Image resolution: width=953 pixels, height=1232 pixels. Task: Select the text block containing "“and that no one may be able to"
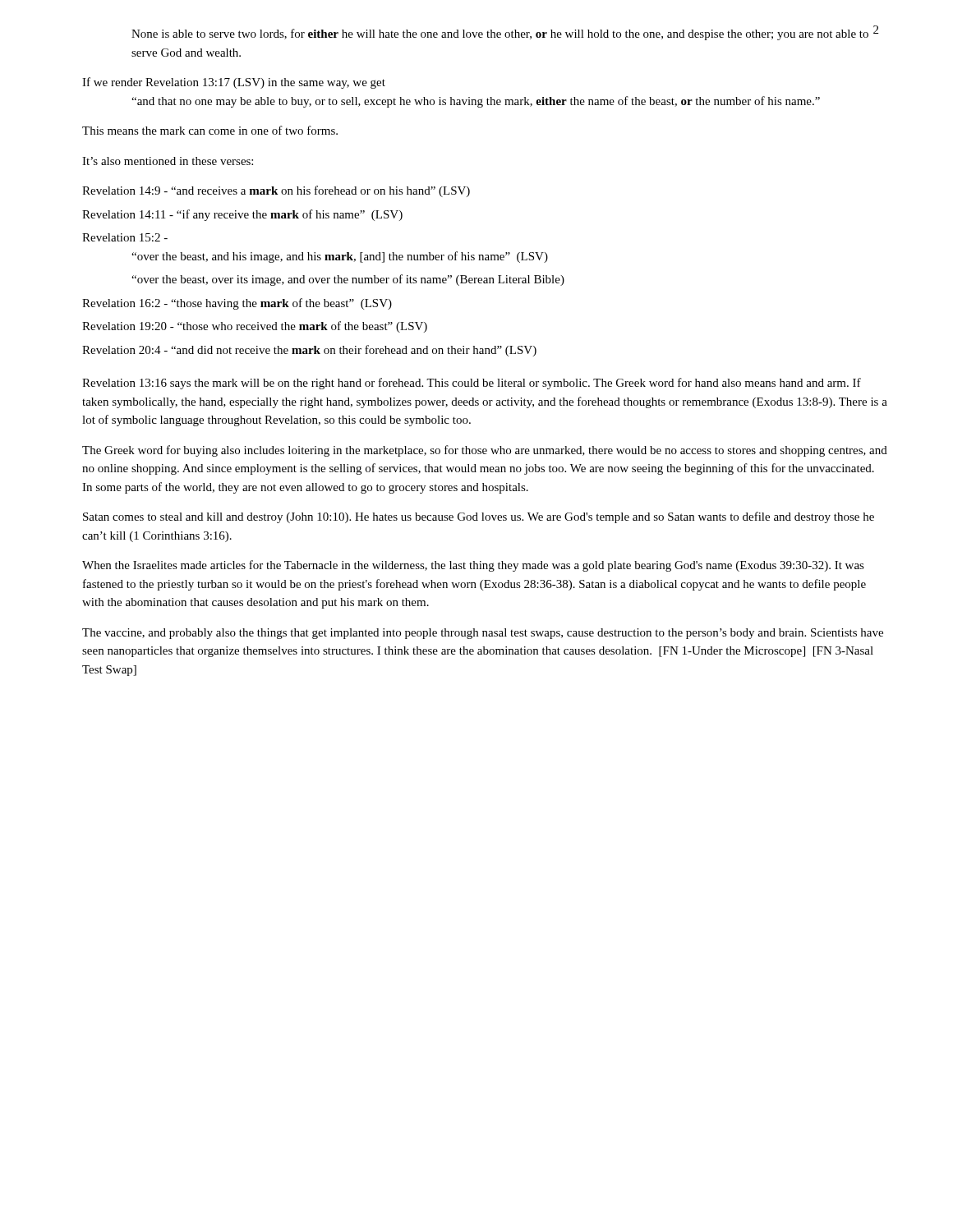pos(476,101)
